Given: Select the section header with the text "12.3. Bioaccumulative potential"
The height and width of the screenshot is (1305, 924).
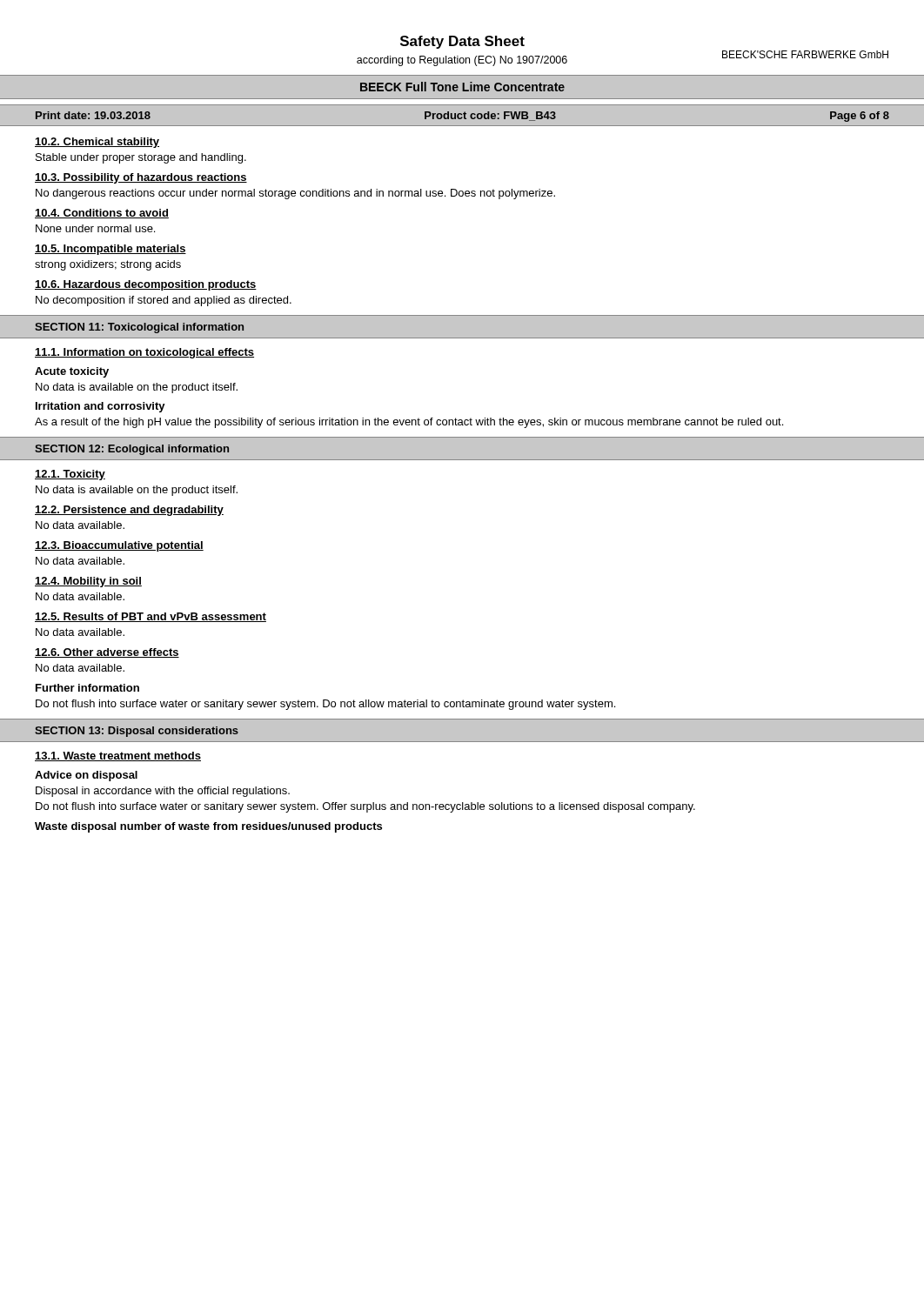Looking at the screenshot, I should 119,545.
